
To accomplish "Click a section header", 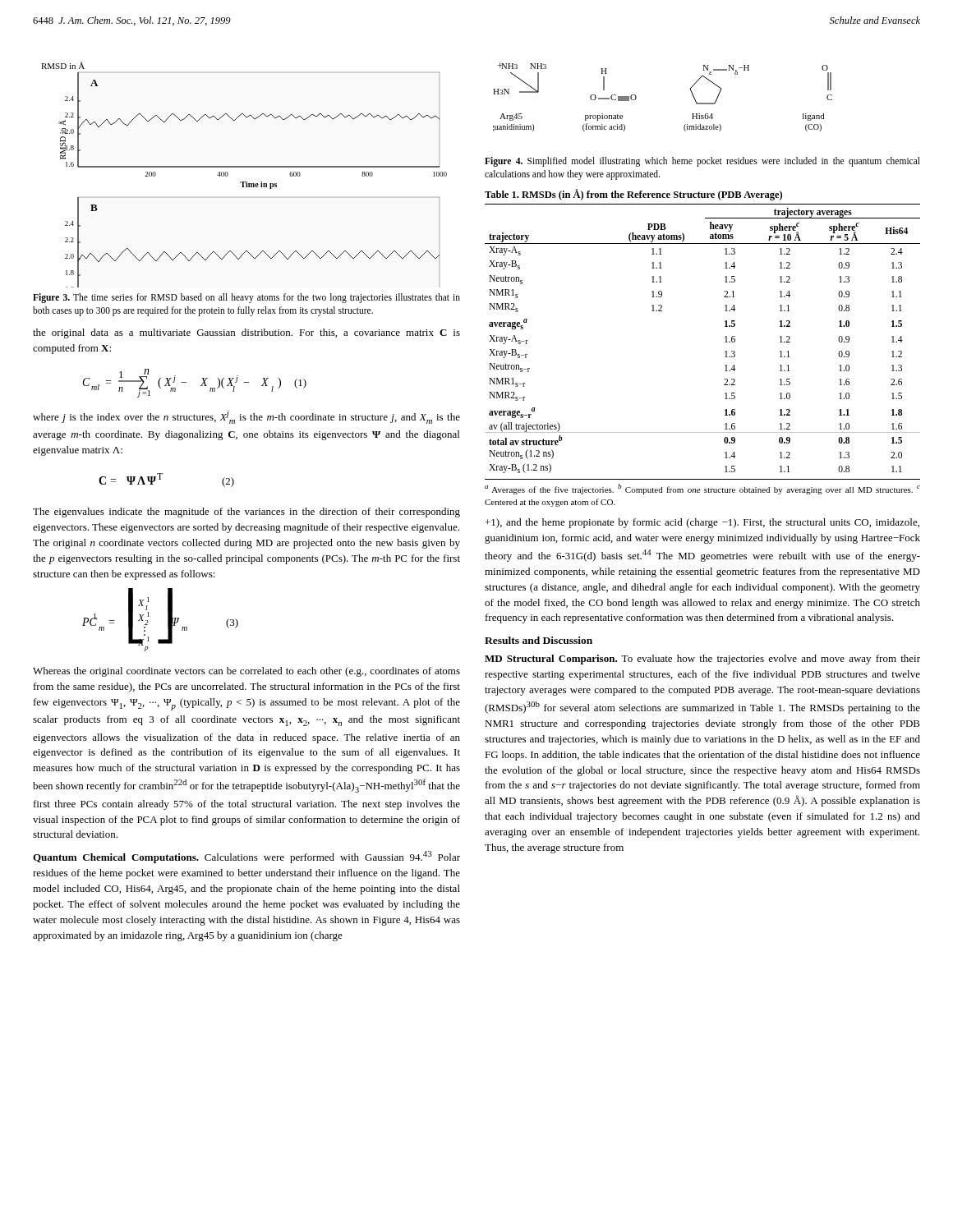I will (x=539, y=641).
